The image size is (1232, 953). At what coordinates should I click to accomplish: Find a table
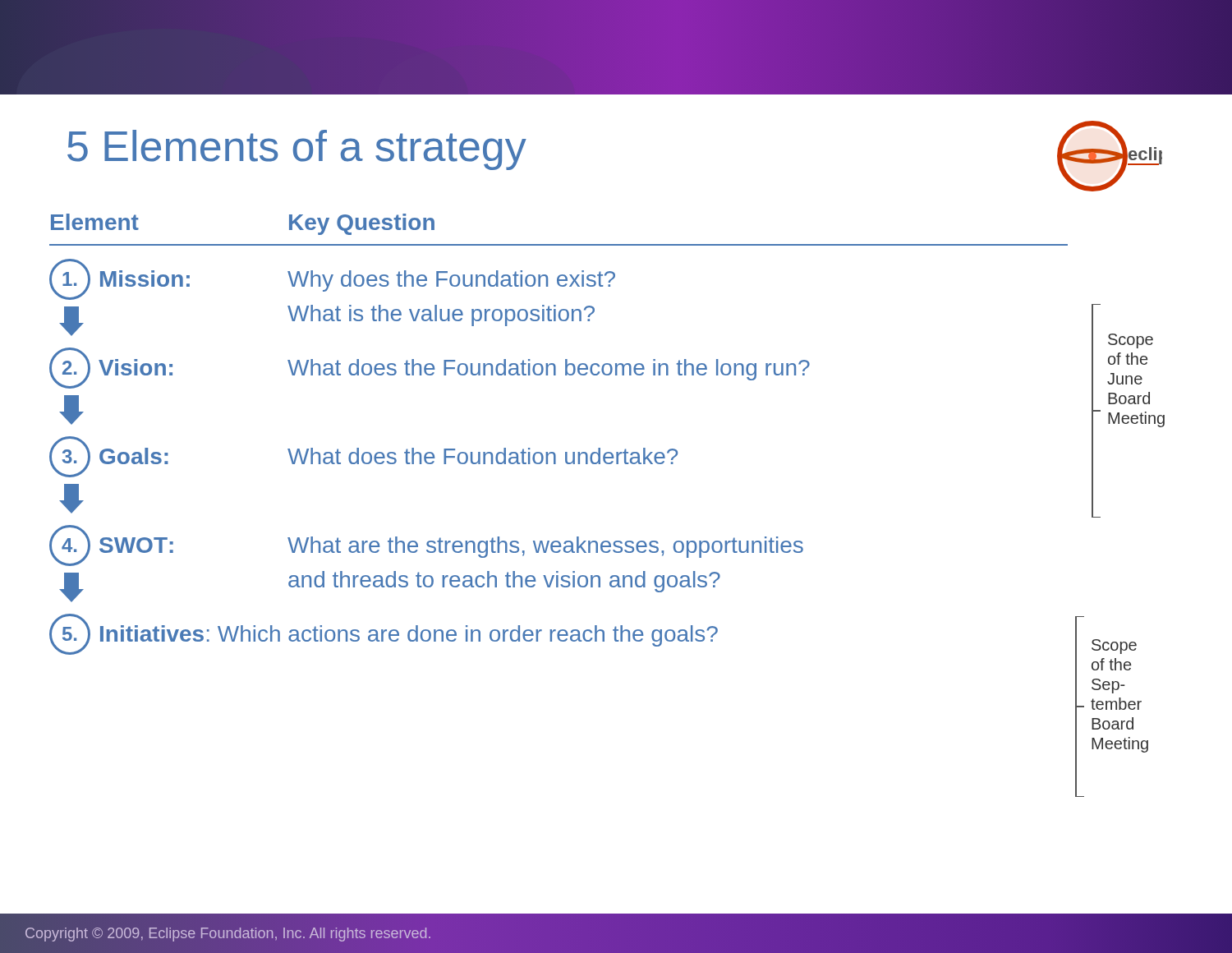tap(559, 440)
